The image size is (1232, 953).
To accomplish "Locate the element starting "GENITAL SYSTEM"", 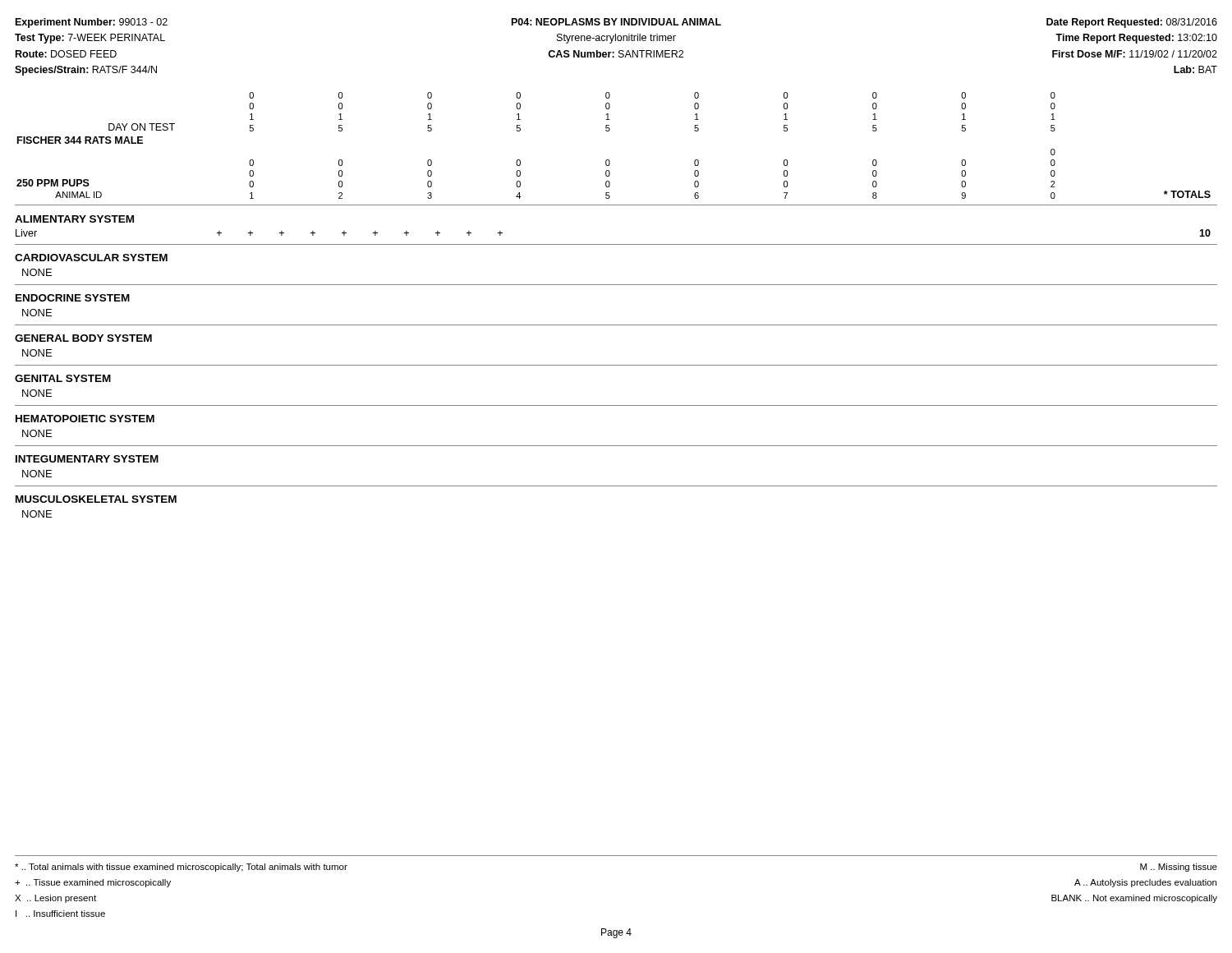I will (x=63, y=378).
